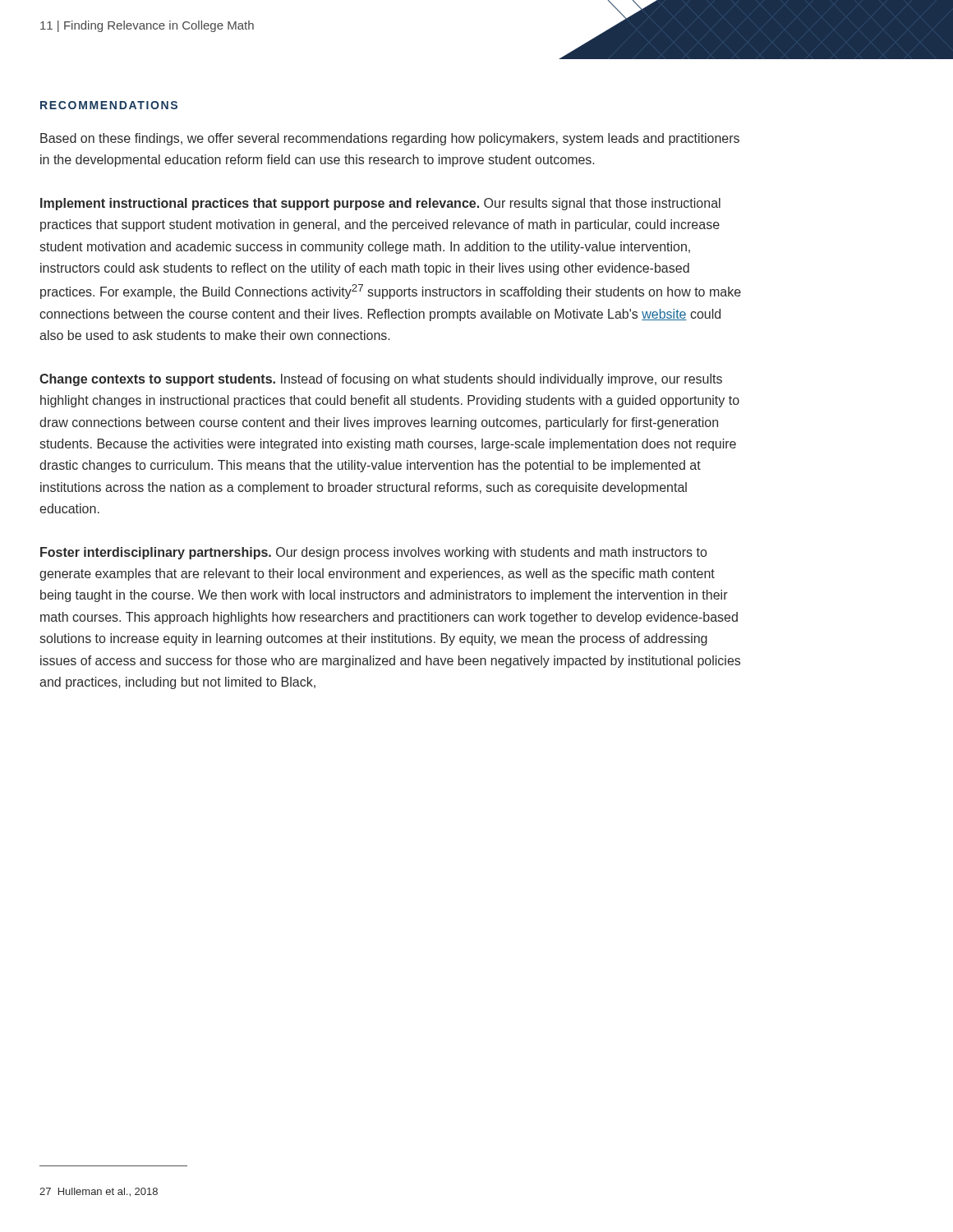
Task: Locate the footnote with the text "27 Hulleman et al., 2018"
Action: [x=99, y=1191]
